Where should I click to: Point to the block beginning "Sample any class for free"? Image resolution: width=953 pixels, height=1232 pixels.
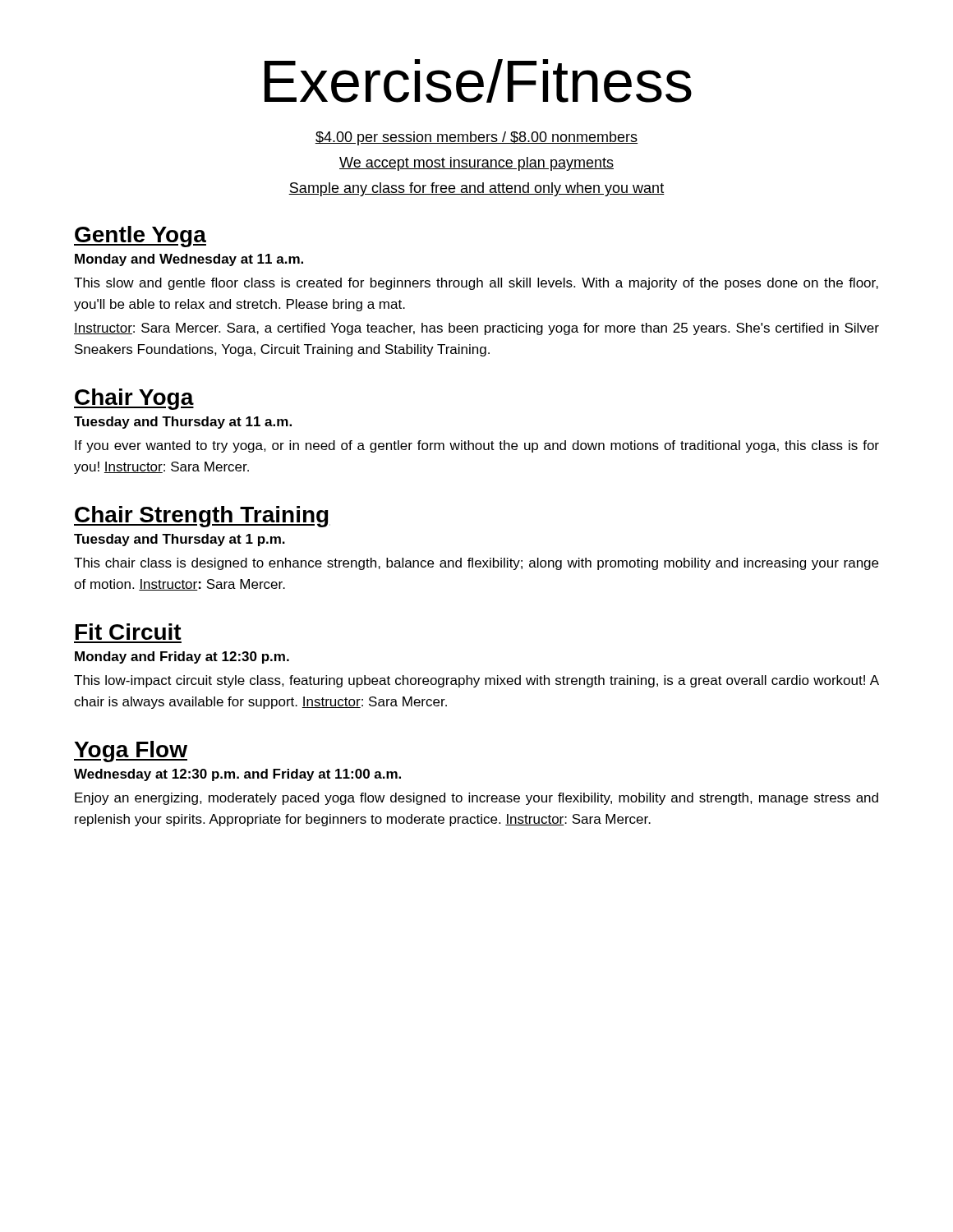476,188
